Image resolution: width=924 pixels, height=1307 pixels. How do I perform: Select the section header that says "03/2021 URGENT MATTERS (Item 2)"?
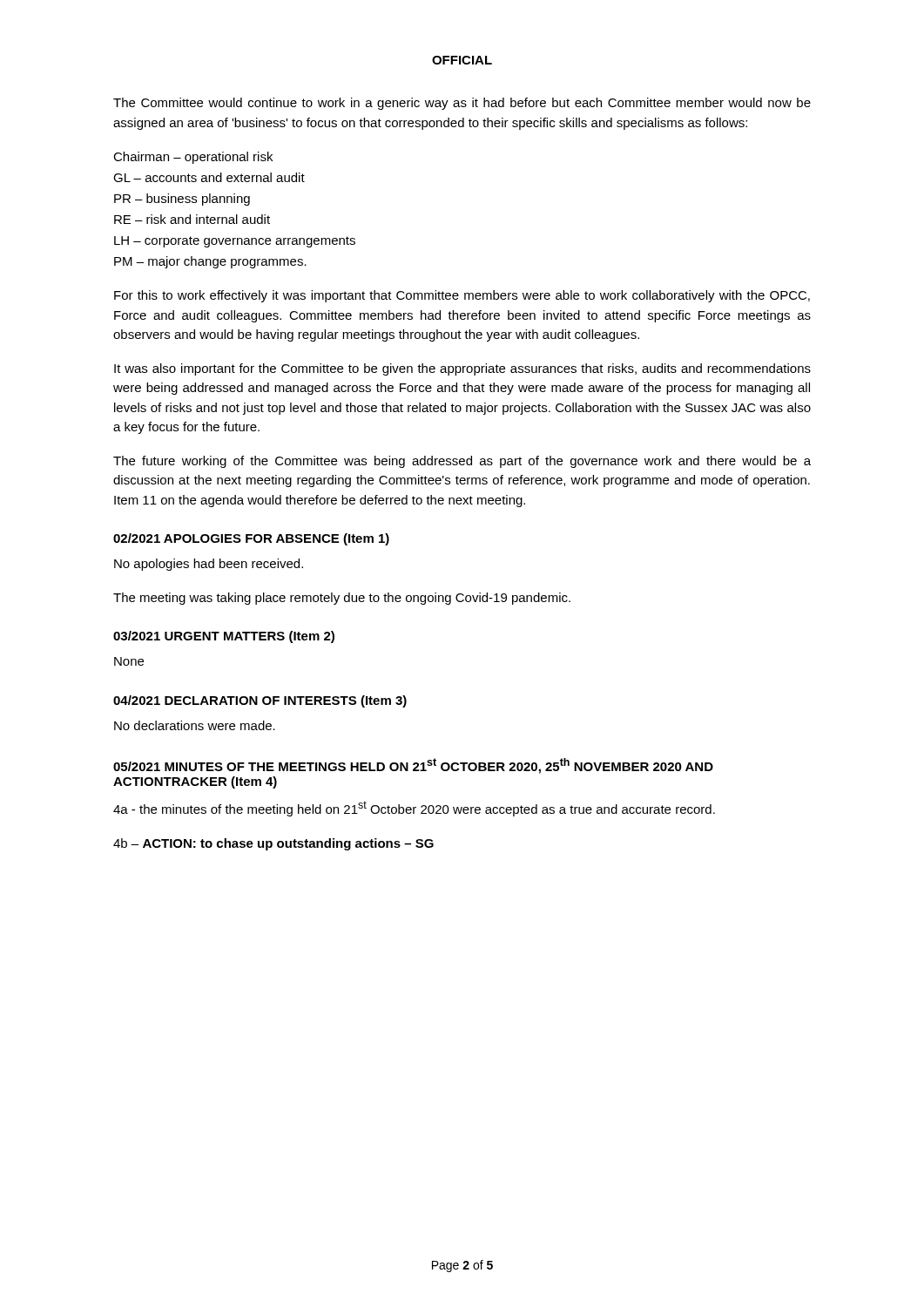pos(224,636)
